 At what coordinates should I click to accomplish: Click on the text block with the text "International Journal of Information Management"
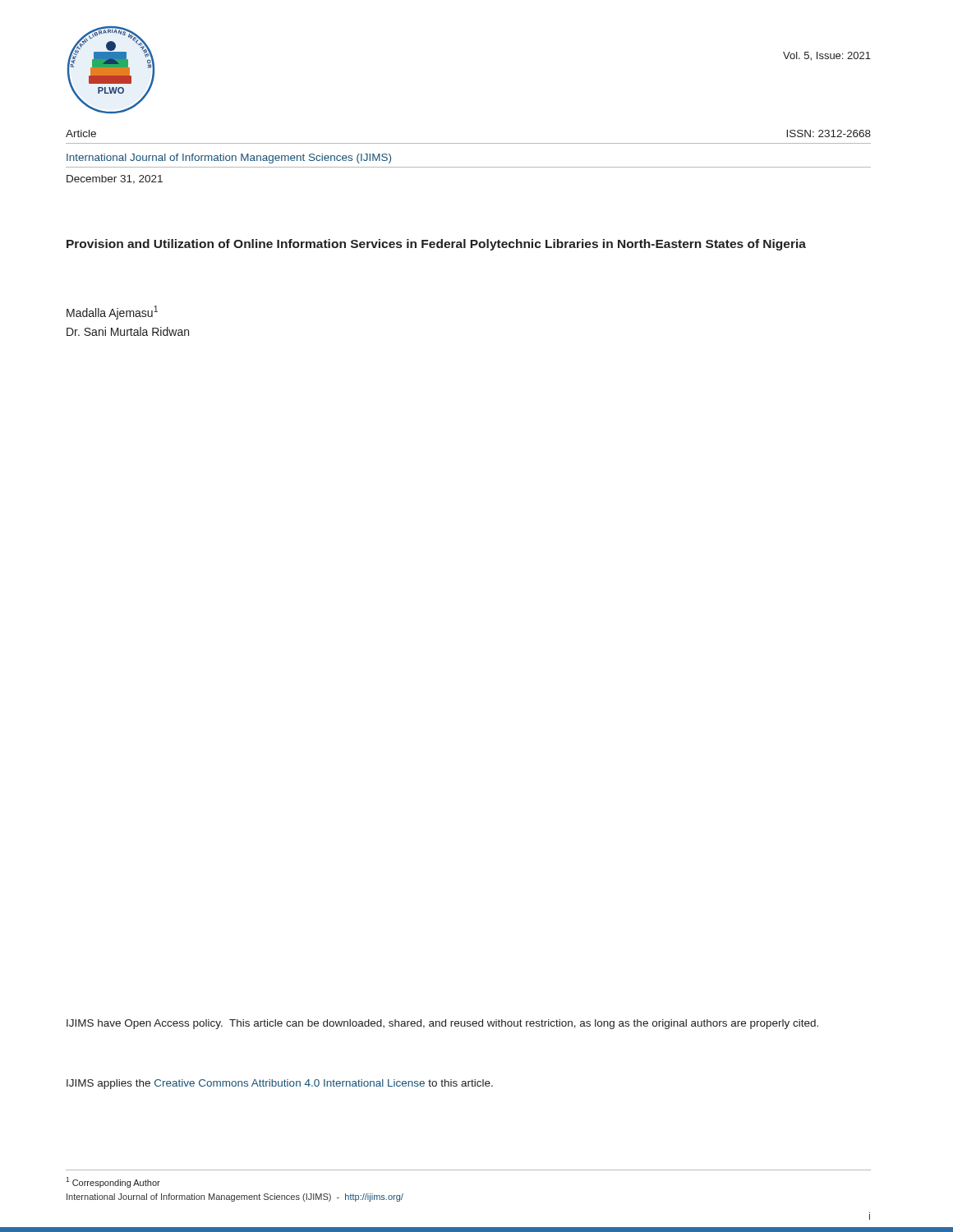pyautogui.click(x=229, y=157)
